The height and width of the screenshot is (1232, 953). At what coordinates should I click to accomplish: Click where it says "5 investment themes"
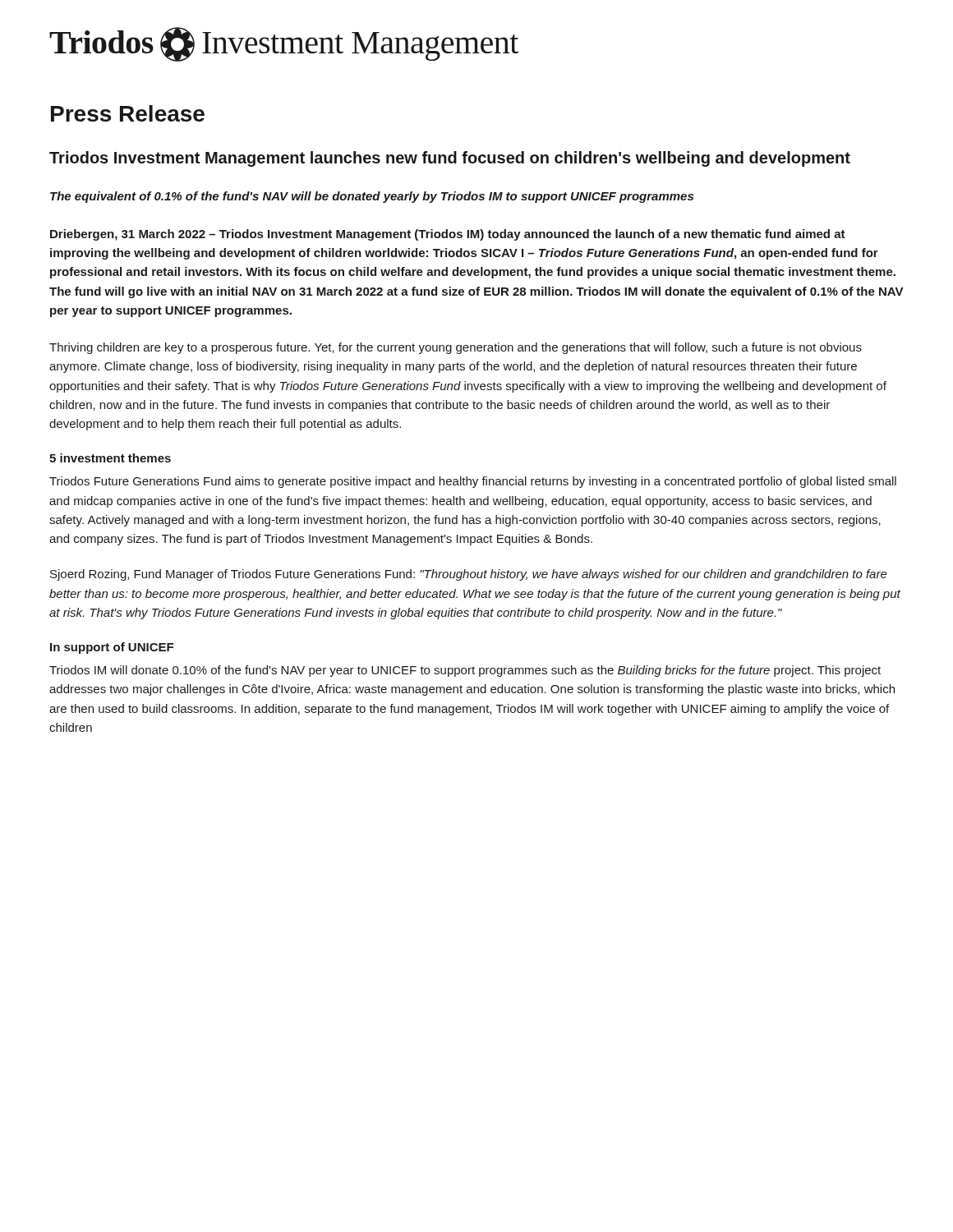[x=110, y=458]
